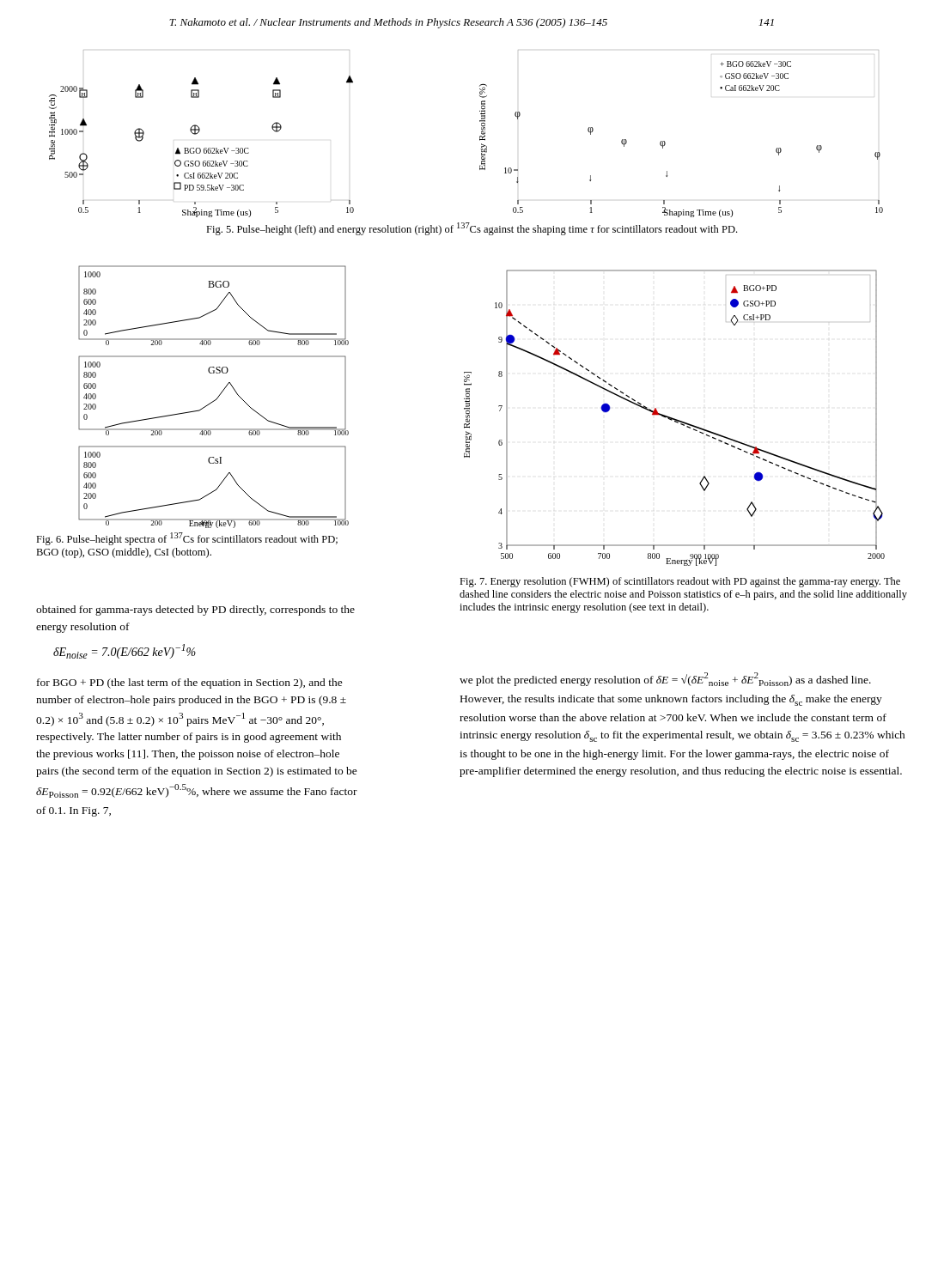
Task: Select the text block that reads "obtained for gamma-rays detected"
Action: coord(195,618)
